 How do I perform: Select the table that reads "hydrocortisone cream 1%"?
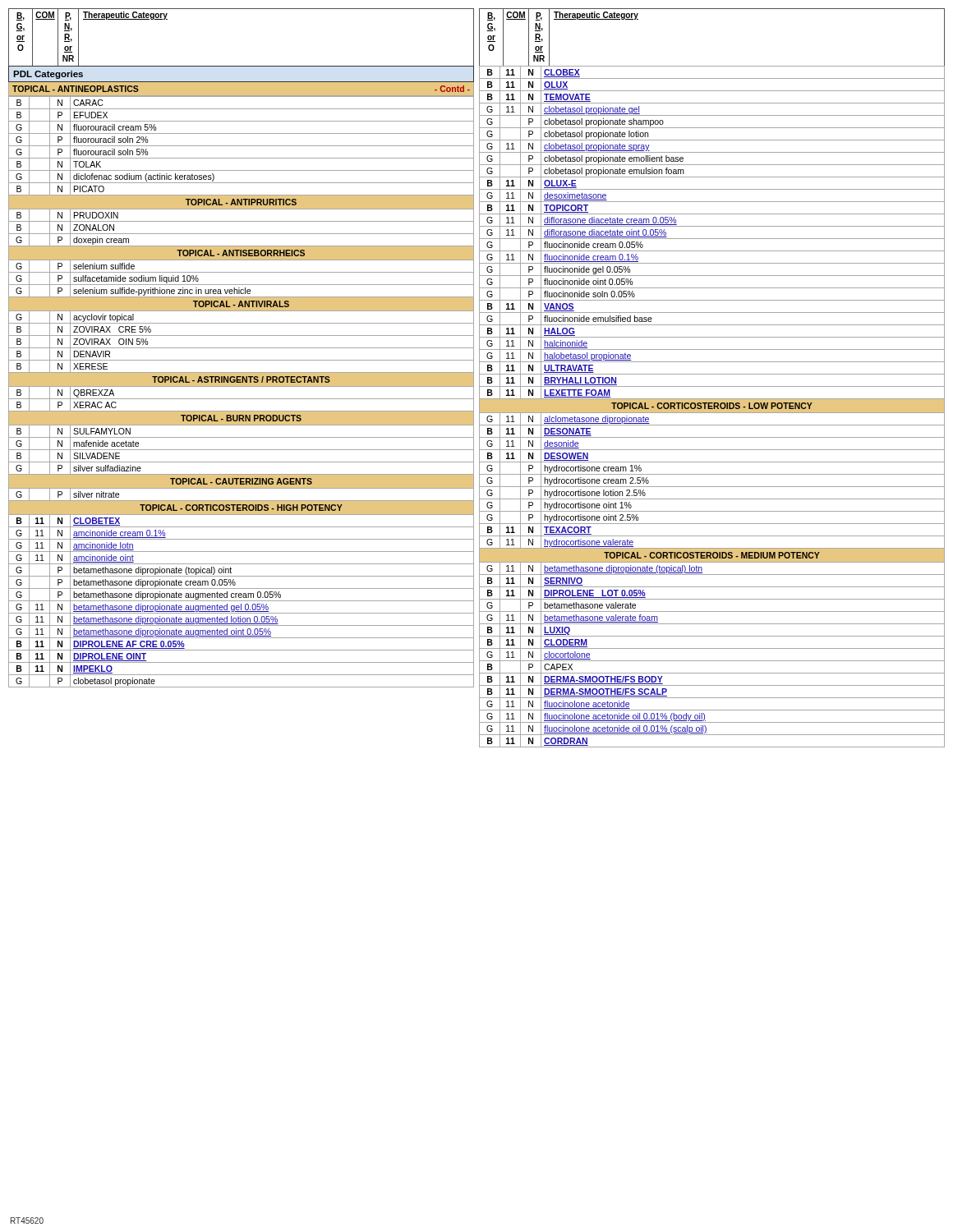pyautogui.click(x=712, y=407)
